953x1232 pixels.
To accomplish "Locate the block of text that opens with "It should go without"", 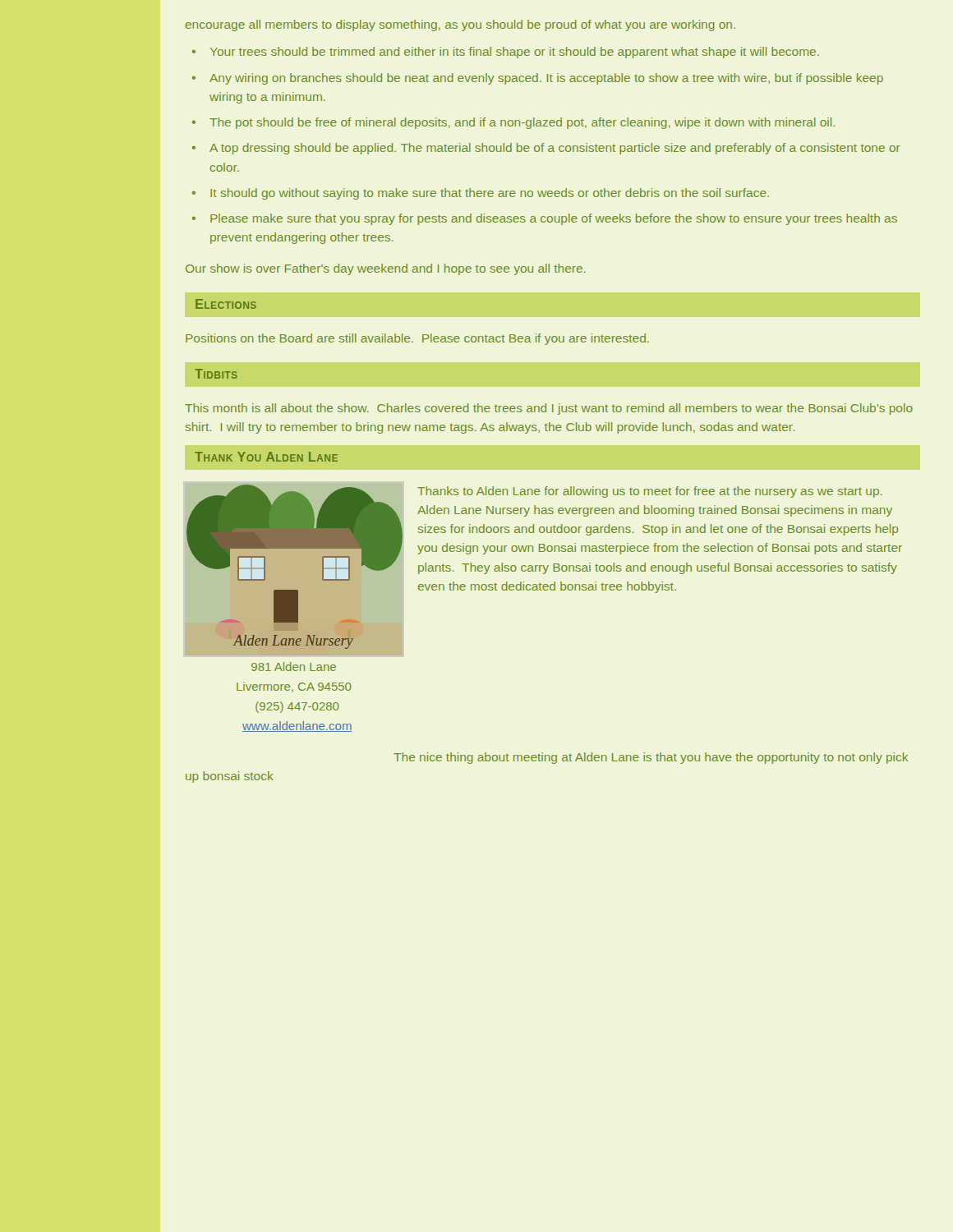I will coord(490,192).
